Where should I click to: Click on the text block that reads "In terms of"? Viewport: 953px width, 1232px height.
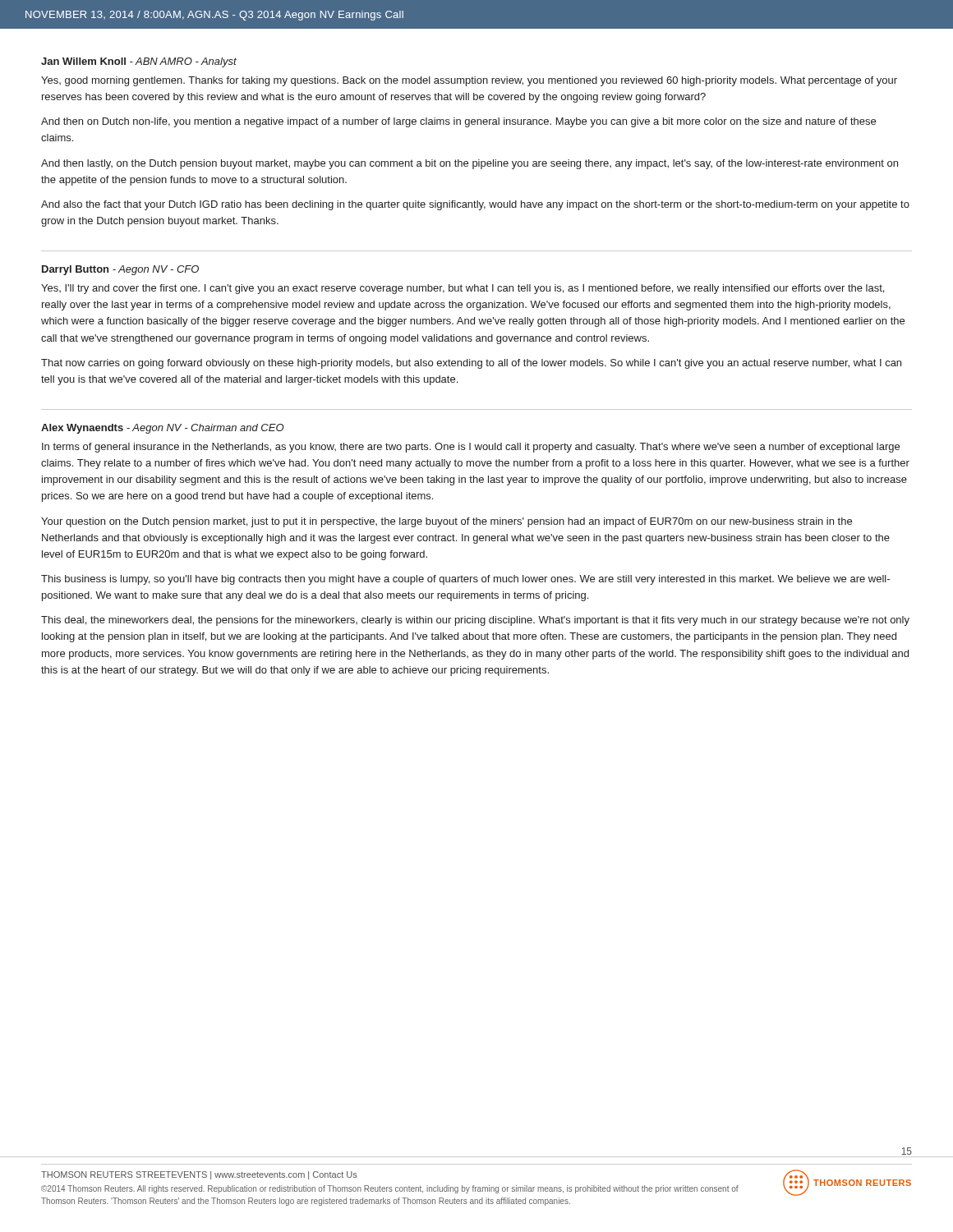tap(475, 471)
